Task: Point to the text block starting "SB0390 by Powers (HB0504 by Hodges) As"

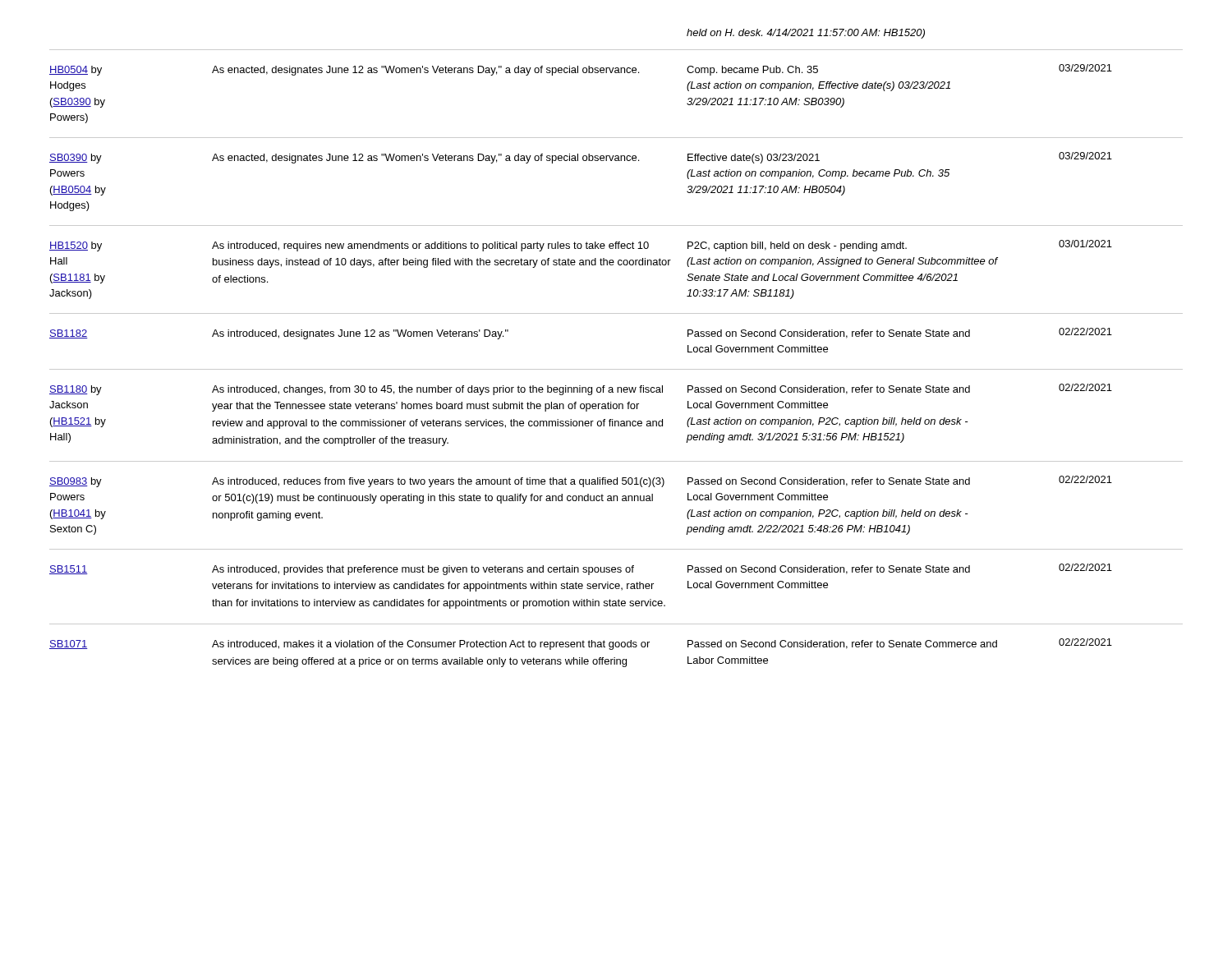Action: (581, 158)
